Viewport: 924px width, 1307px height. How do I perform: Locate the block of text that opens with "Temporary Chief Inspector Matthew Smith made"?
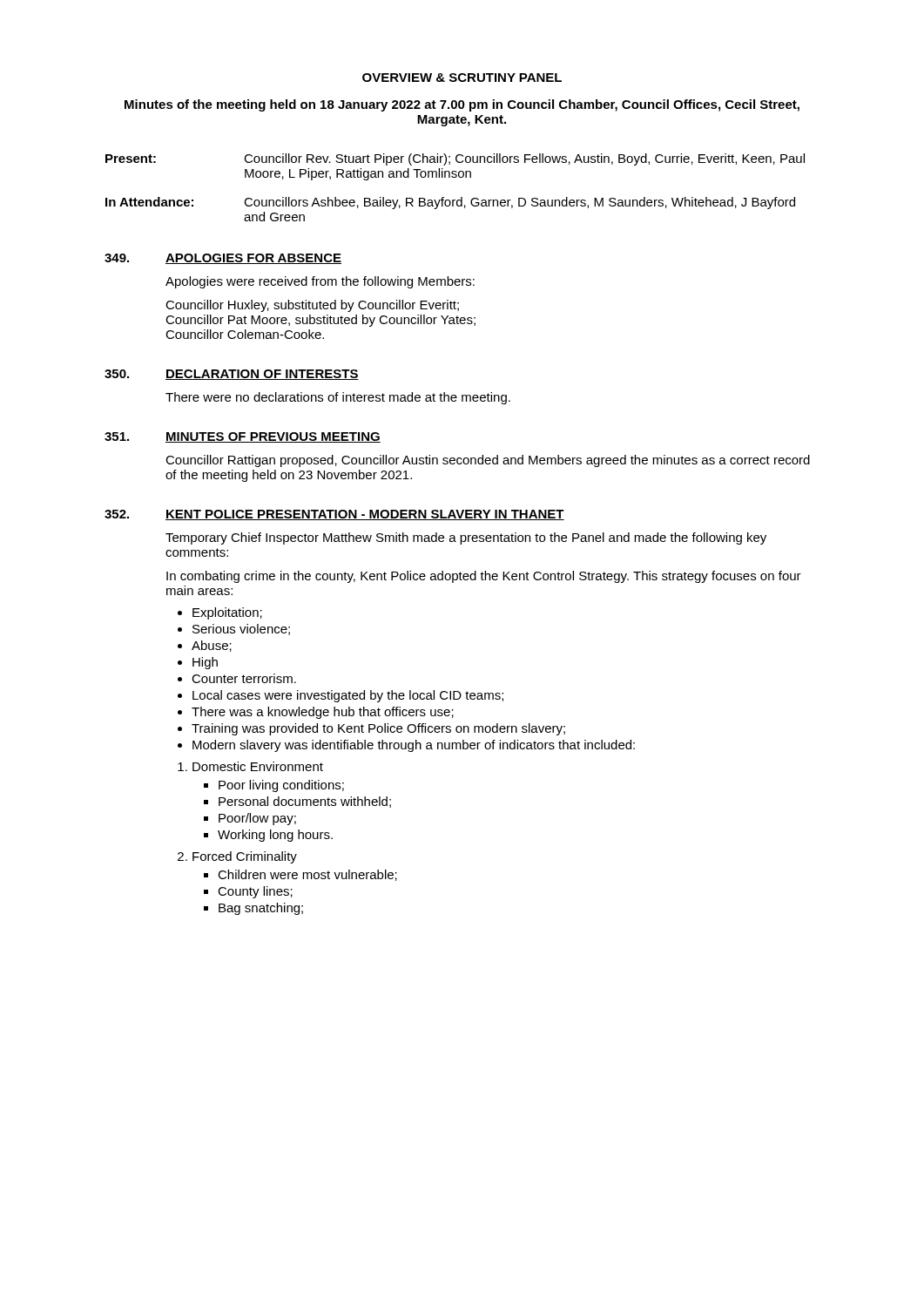466,545
